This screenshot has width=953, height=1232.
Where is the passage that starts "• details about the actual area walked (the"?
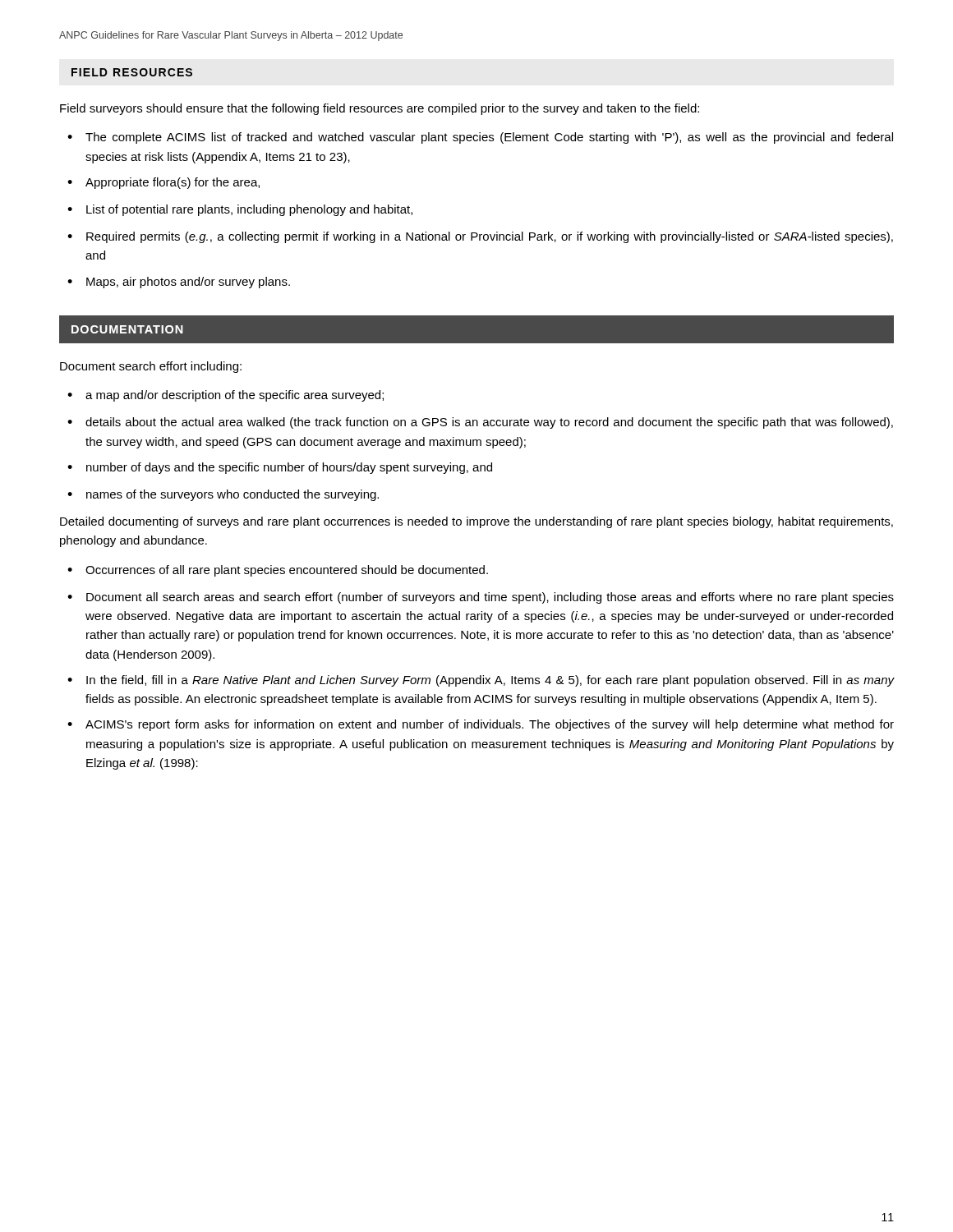(x=476, y=432)
